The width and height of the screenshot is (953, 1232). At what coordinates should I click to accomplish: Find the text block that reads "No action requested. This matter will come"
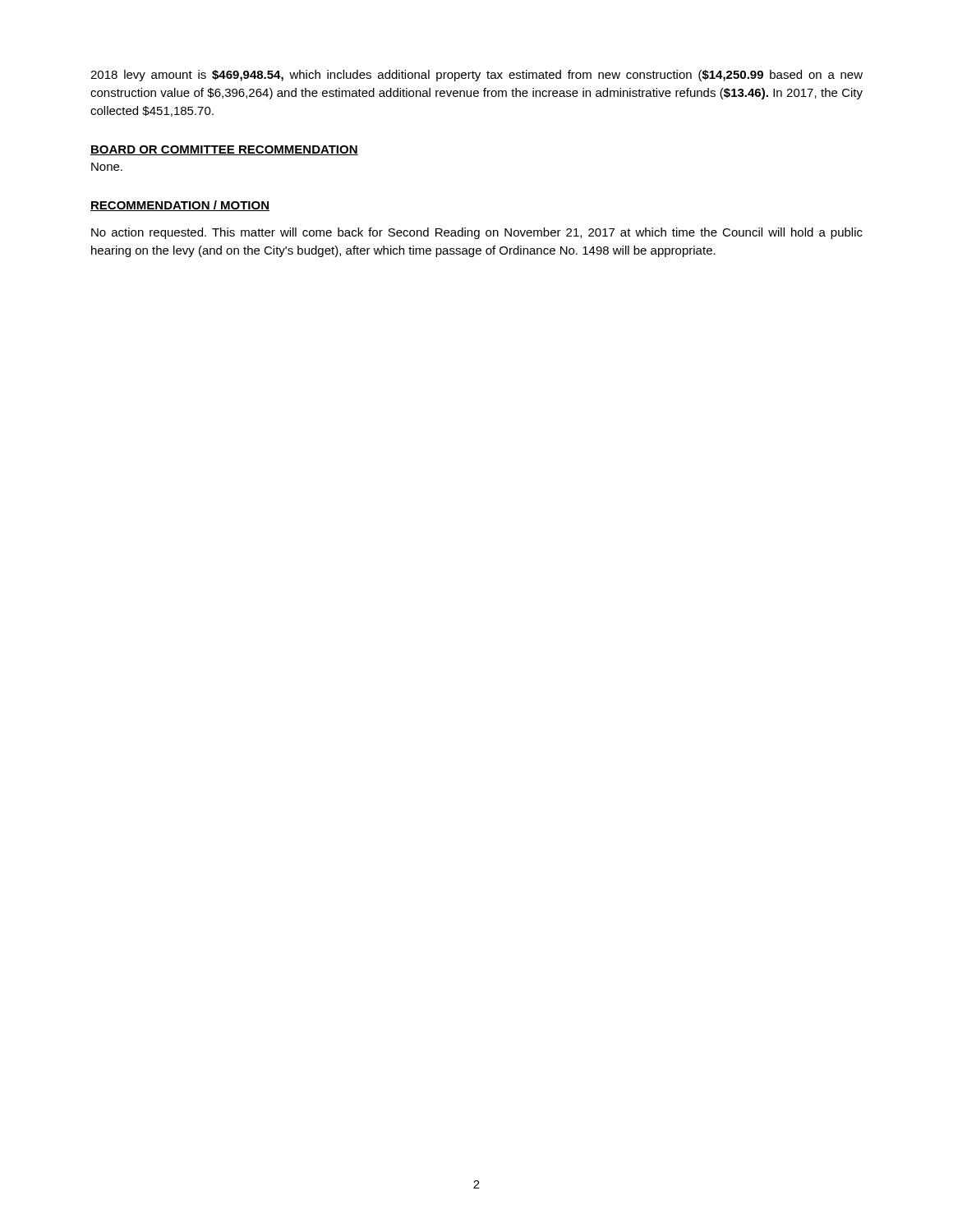(476, 241)
